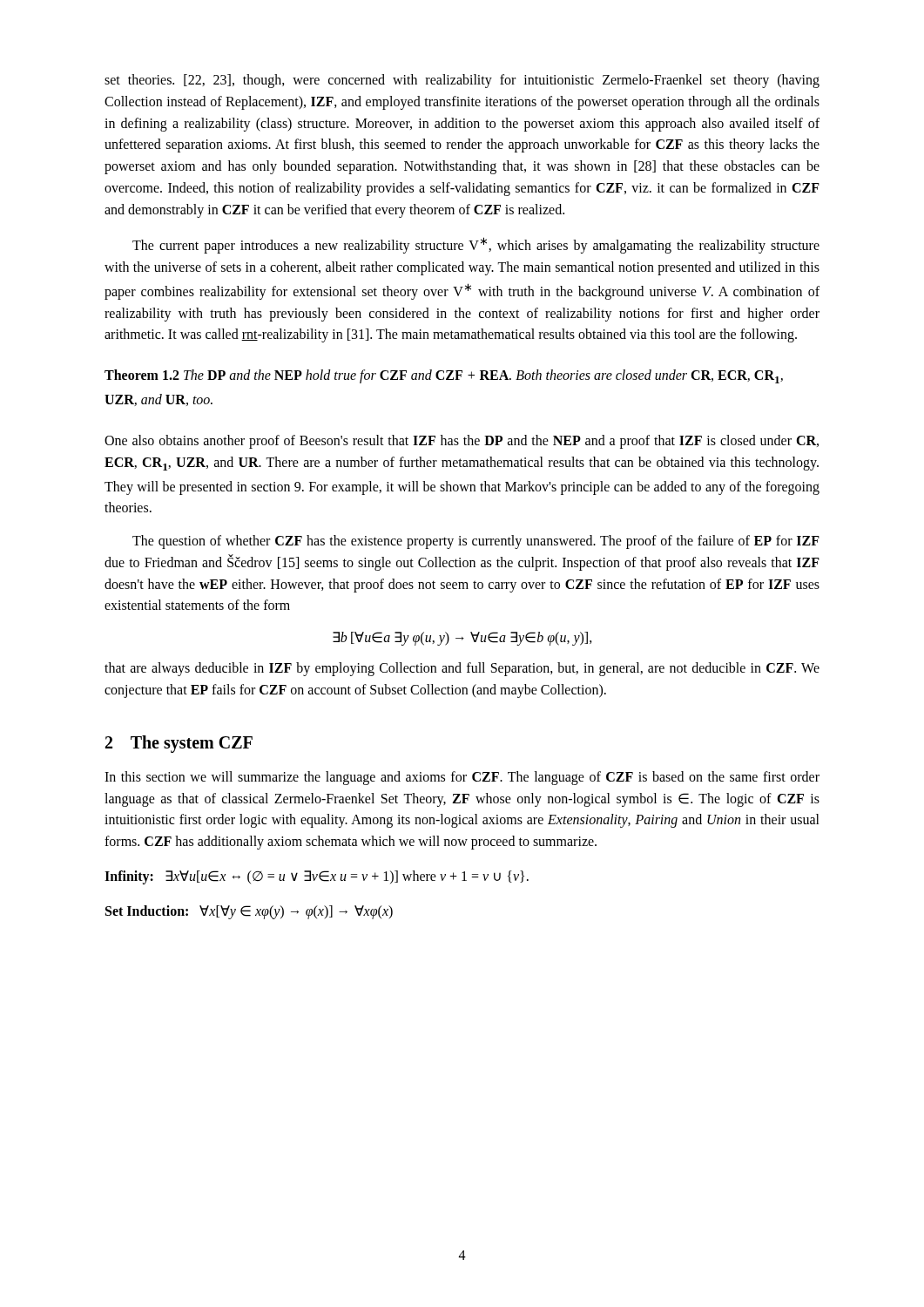Viewport: 924px width, 1307px height.
Task: Click on the region starting "The current paper introduces a new realizability structure"
Action: (462, 288)
